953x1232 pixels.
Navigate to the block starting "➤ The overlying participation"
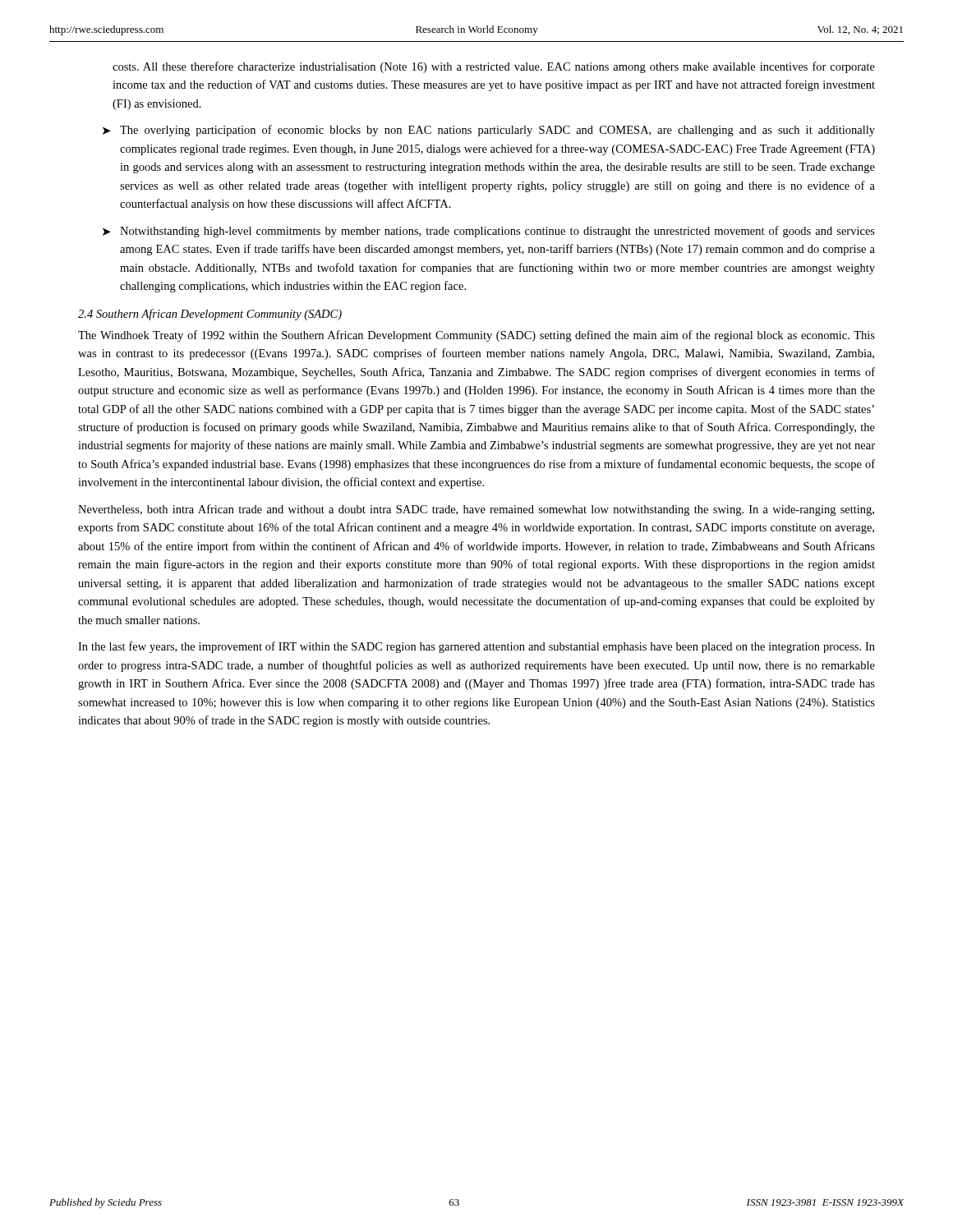[488, 167]
